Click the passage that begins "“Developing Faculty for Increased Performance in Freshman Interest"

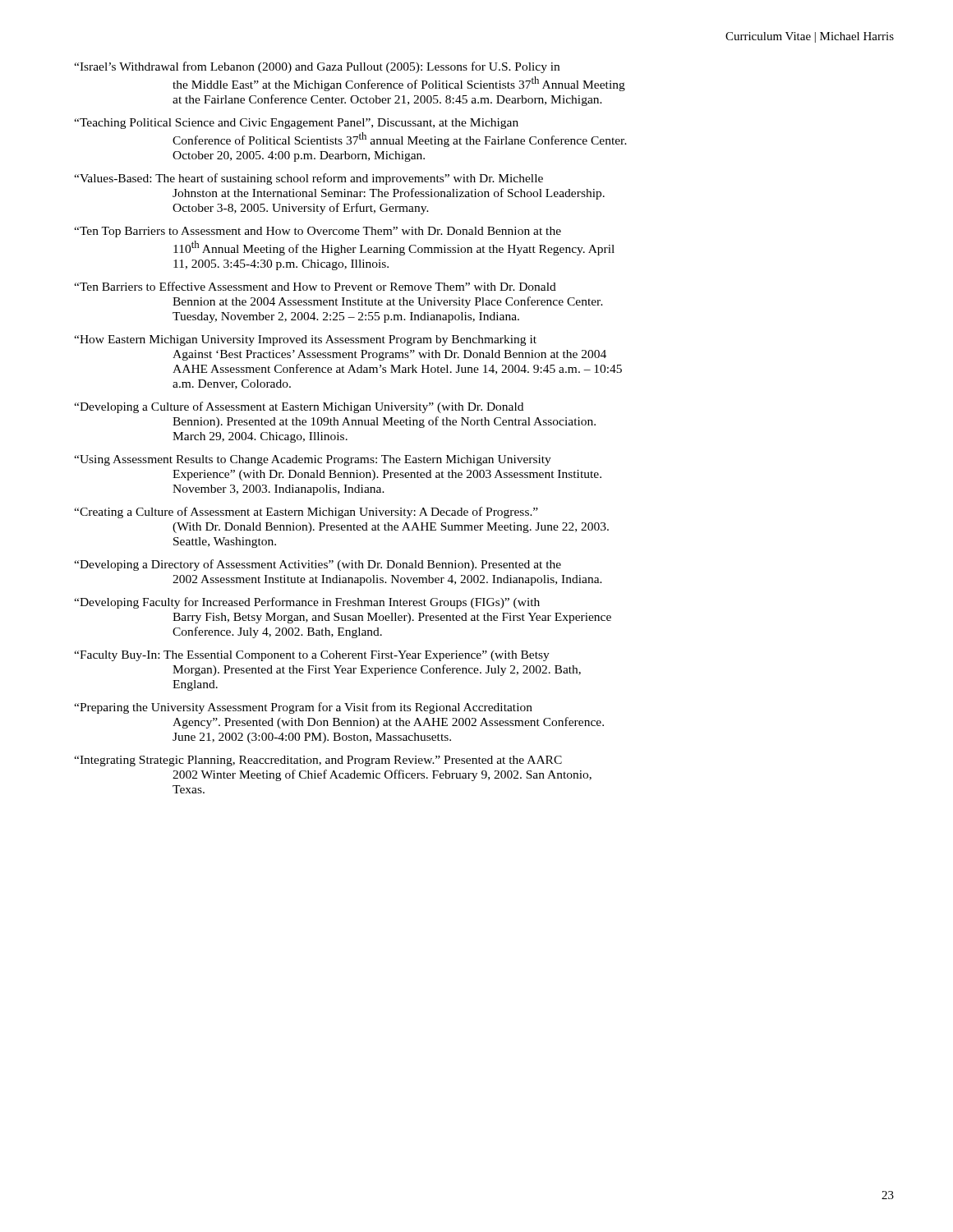[x=476, y=617]
